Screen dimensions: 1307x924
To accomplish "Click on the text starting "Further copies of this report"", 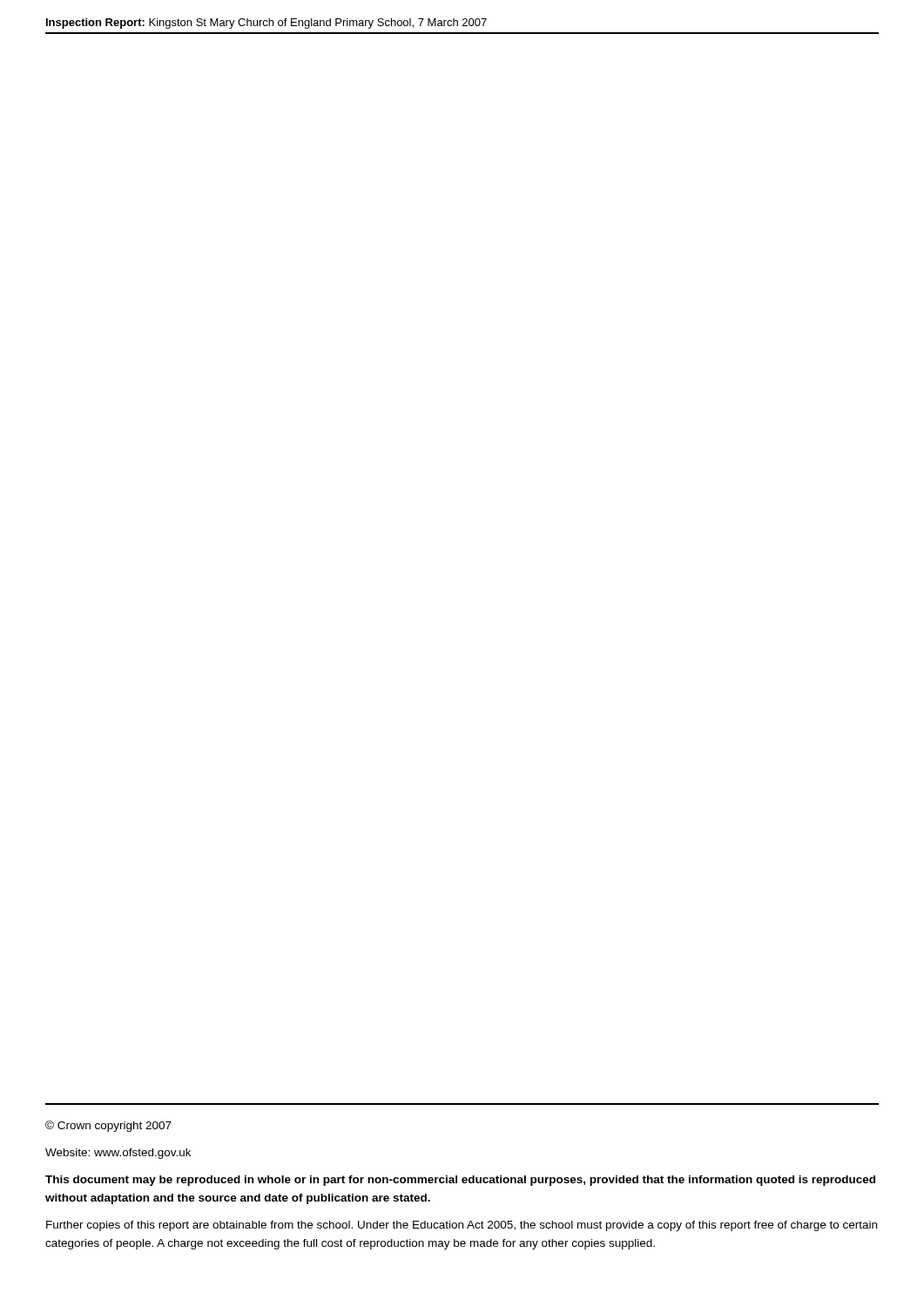I will (x=462, y=1234).
